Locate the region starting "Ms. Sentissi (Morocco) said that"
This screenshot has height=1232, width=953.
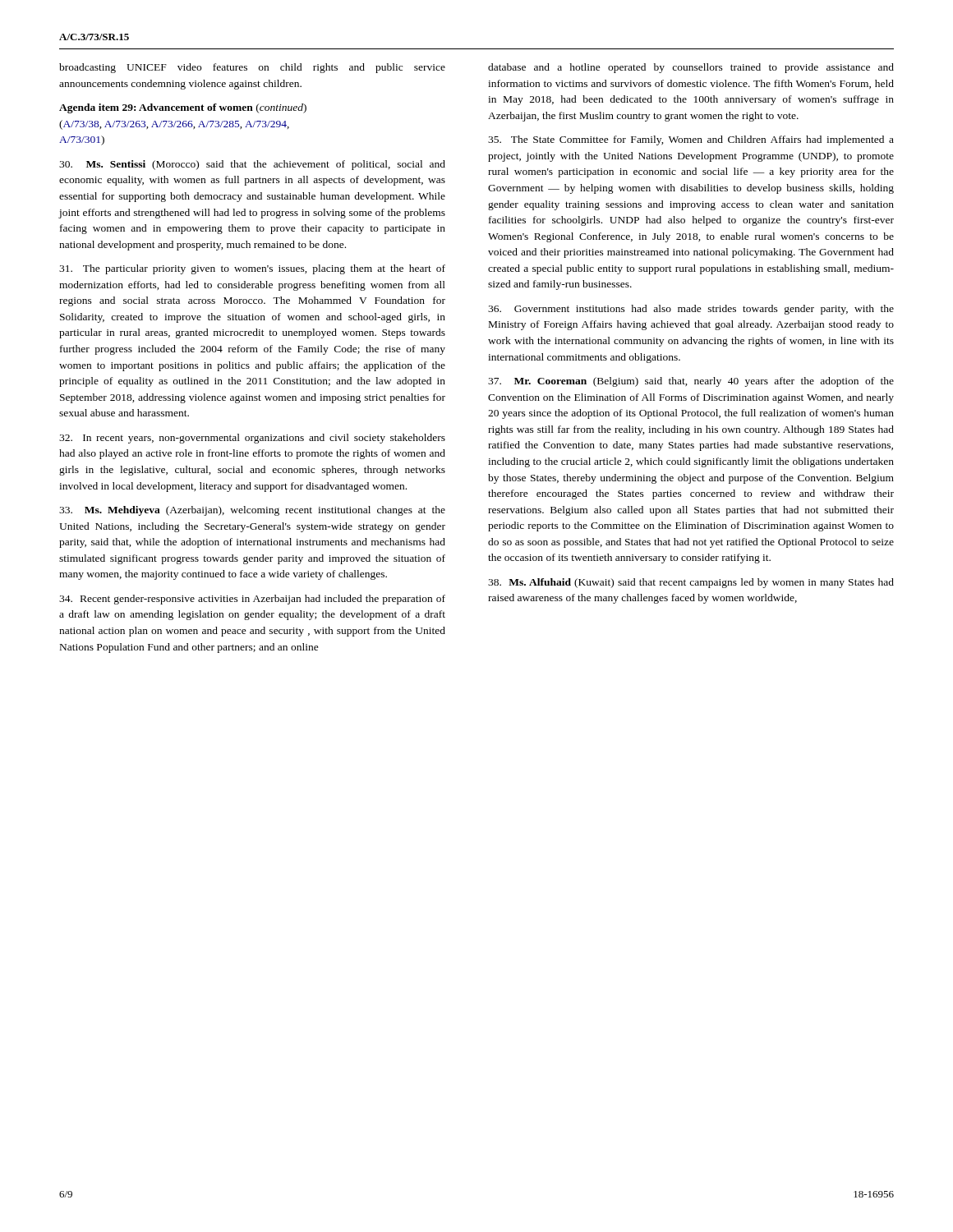pos(252,204)
